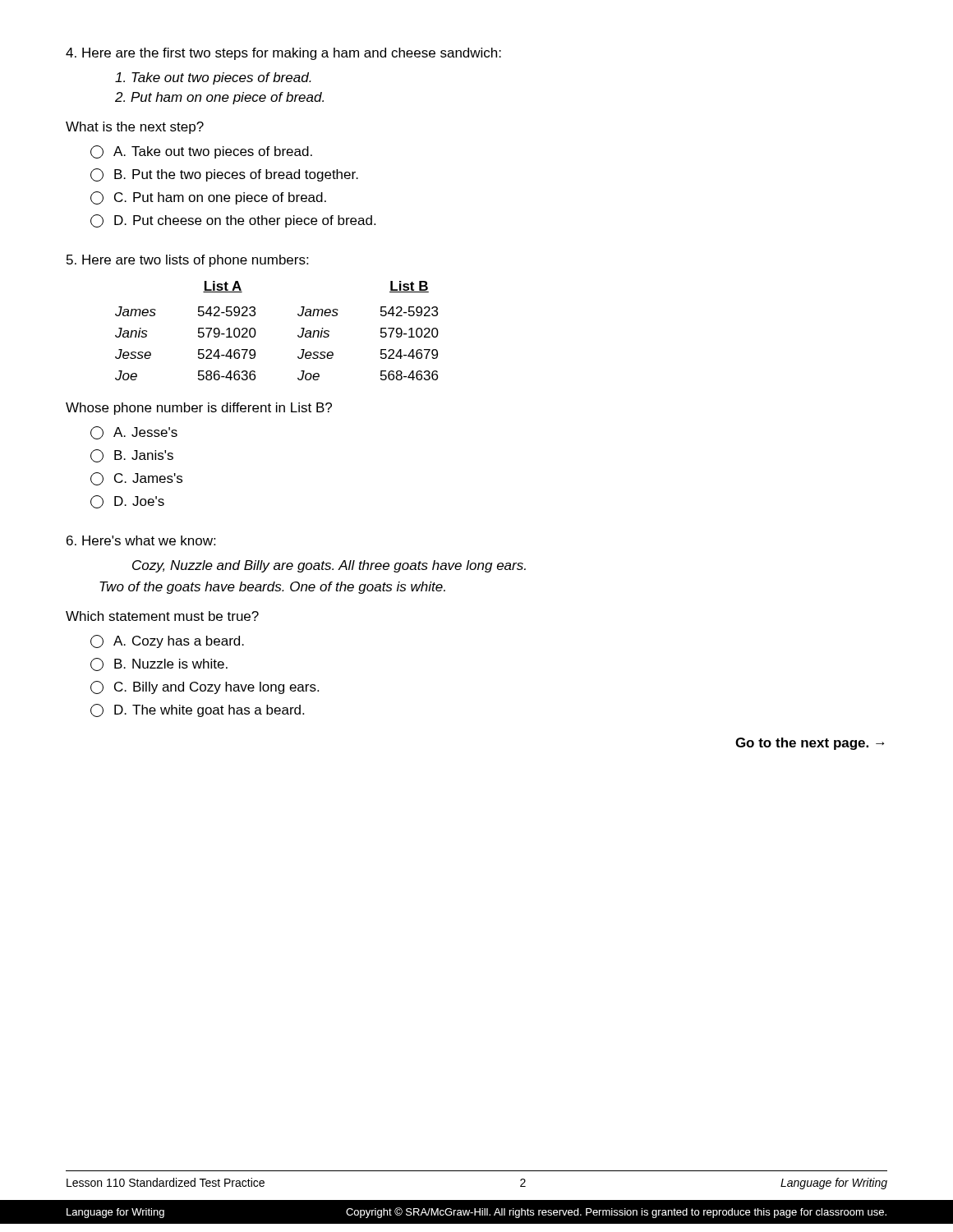Point to the block beginning "C. Billy and"
The image size is (953, 1232).
[x=205, y=687]
